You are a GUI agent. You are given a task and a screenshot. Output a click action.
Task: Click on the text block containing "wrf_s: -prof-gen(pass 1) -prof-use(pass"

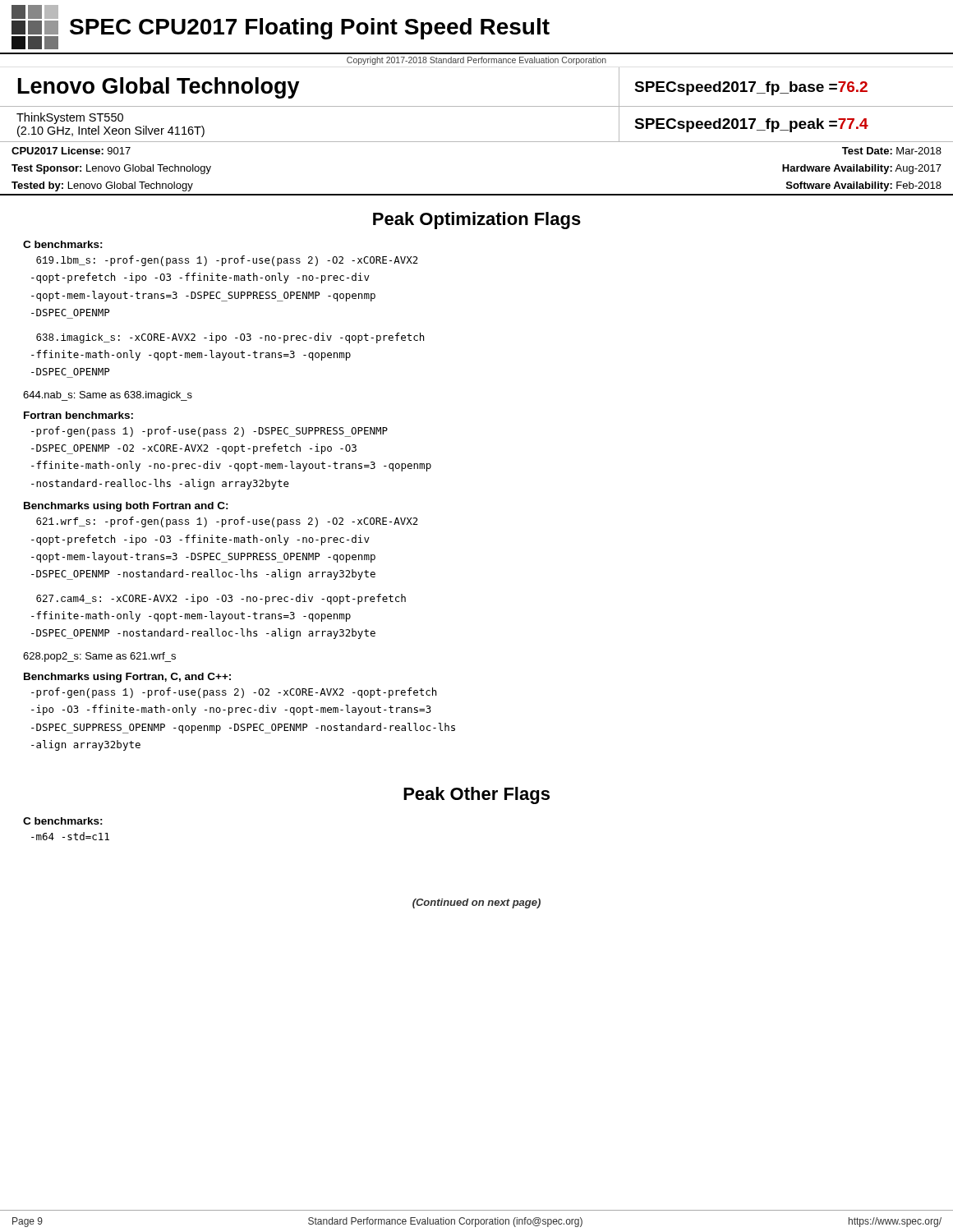click(224, 548)
